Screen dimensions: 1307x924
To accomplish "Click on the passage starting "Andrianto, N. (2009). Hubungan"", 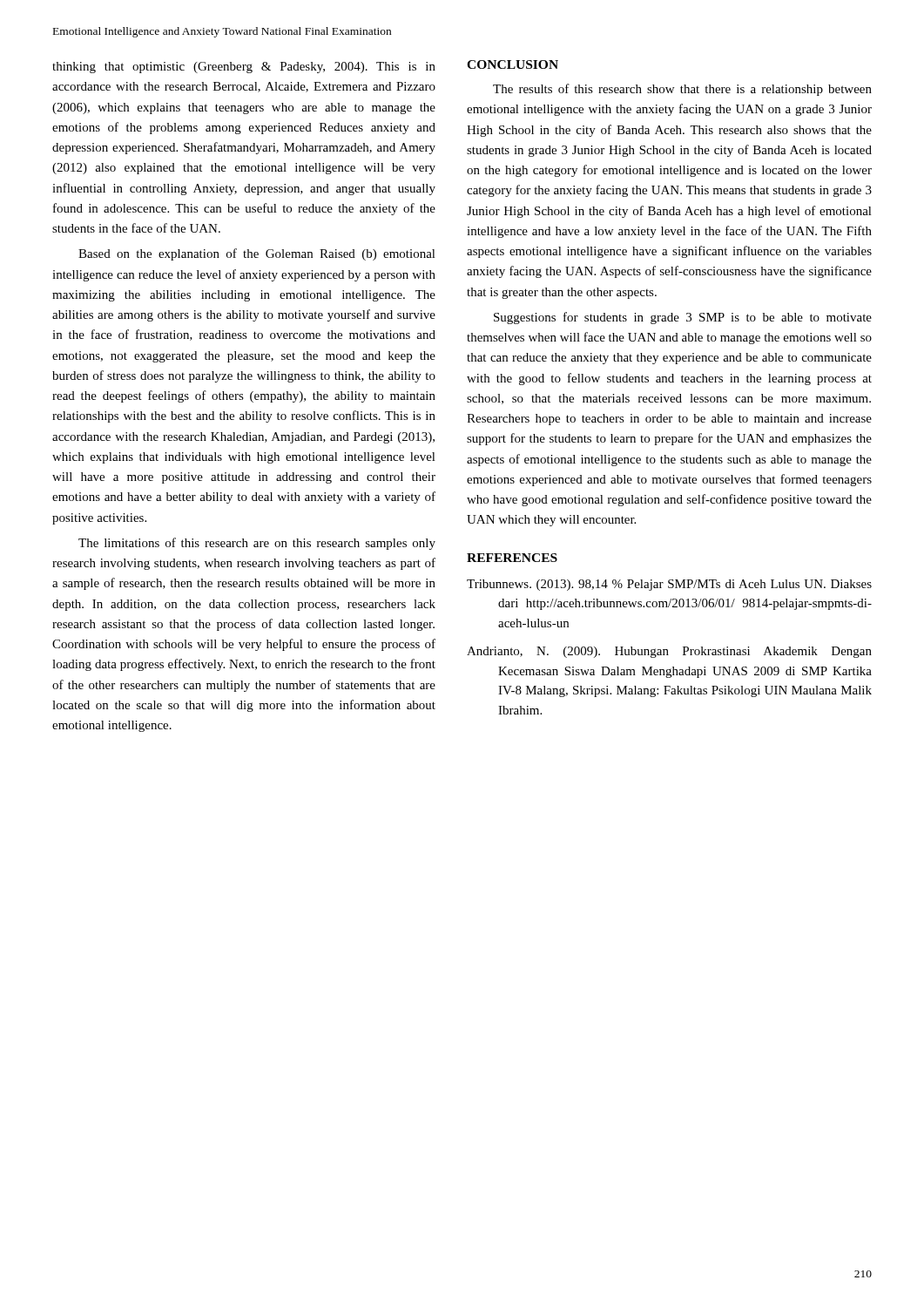I will tap(669, 680).
